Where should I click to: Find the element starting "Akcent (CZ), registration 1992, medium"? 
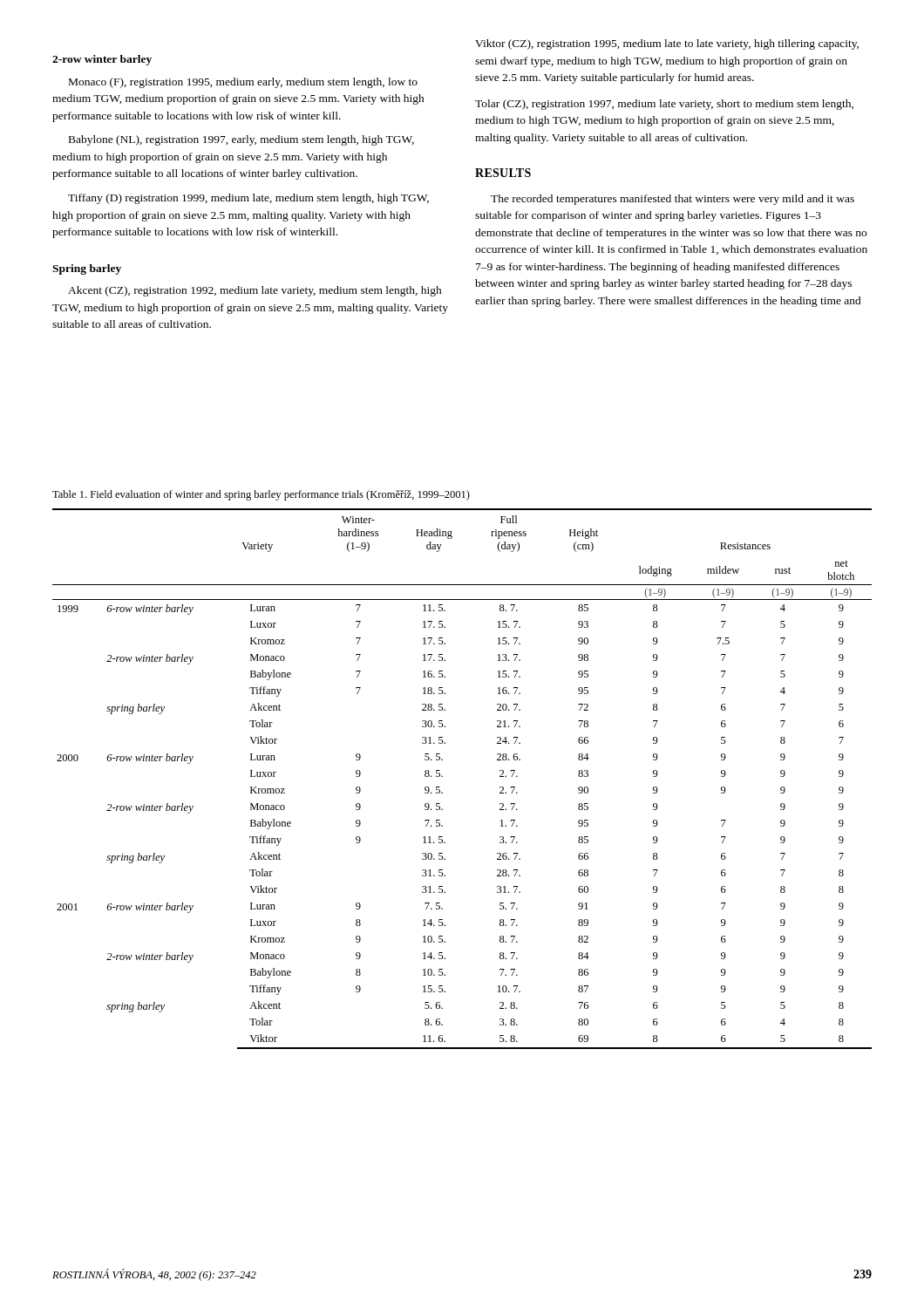tap(250, 307)
